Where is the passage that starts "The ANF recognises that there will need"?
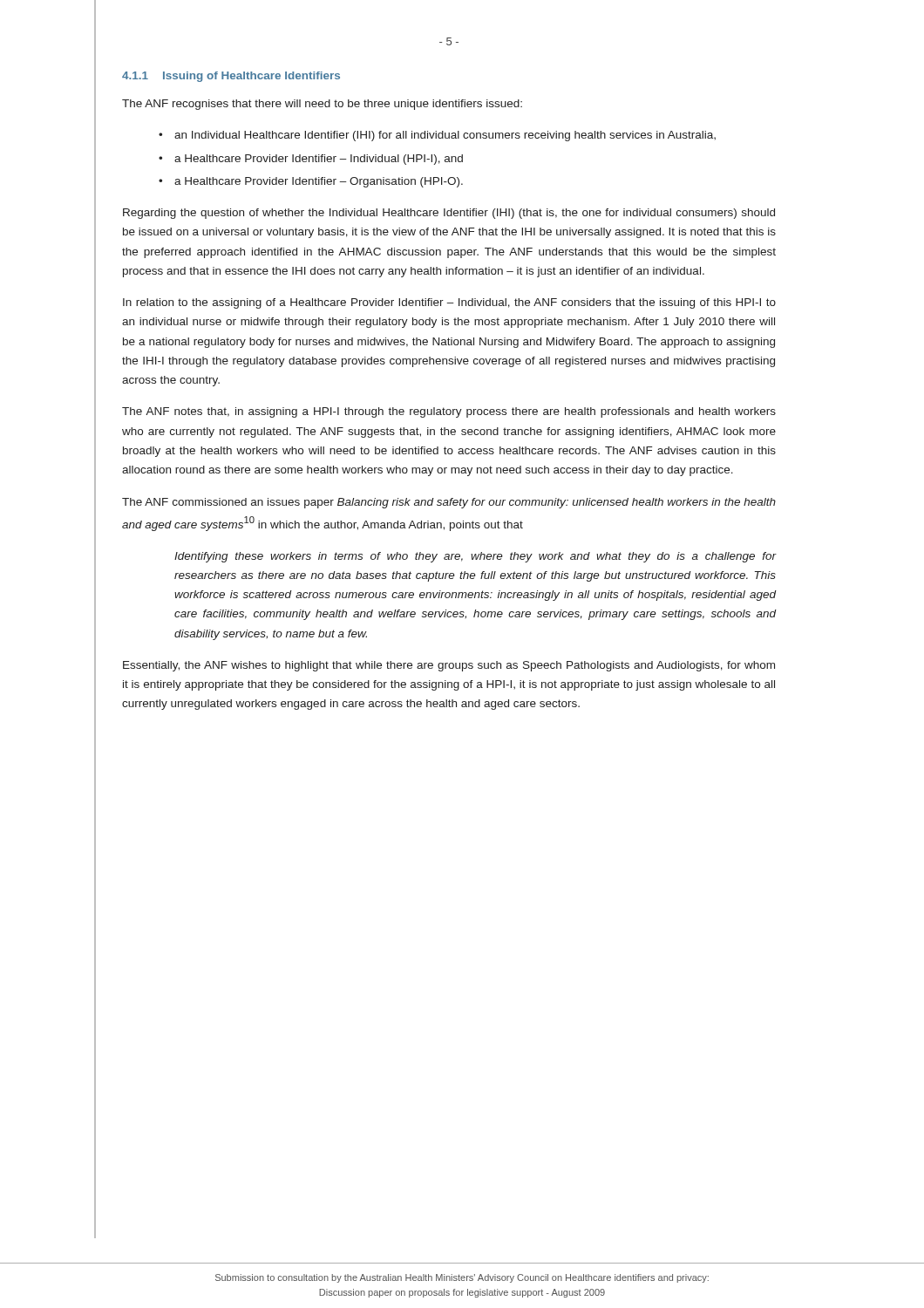 tap(323, 103)
